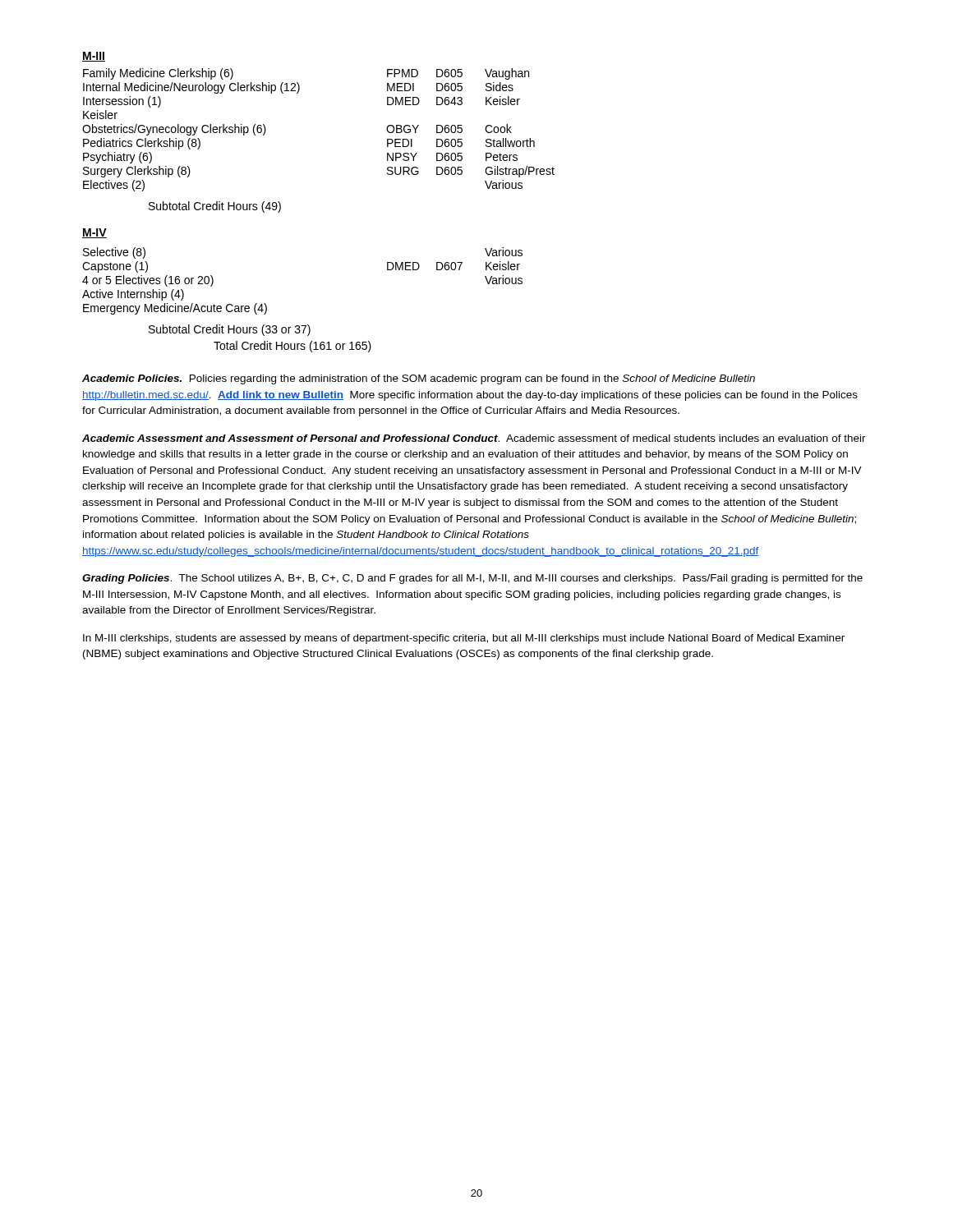Find "Active Internship (4)" on this page
Image resolution: width=953 pixels, height=1232 pixels.
[133, 295]
